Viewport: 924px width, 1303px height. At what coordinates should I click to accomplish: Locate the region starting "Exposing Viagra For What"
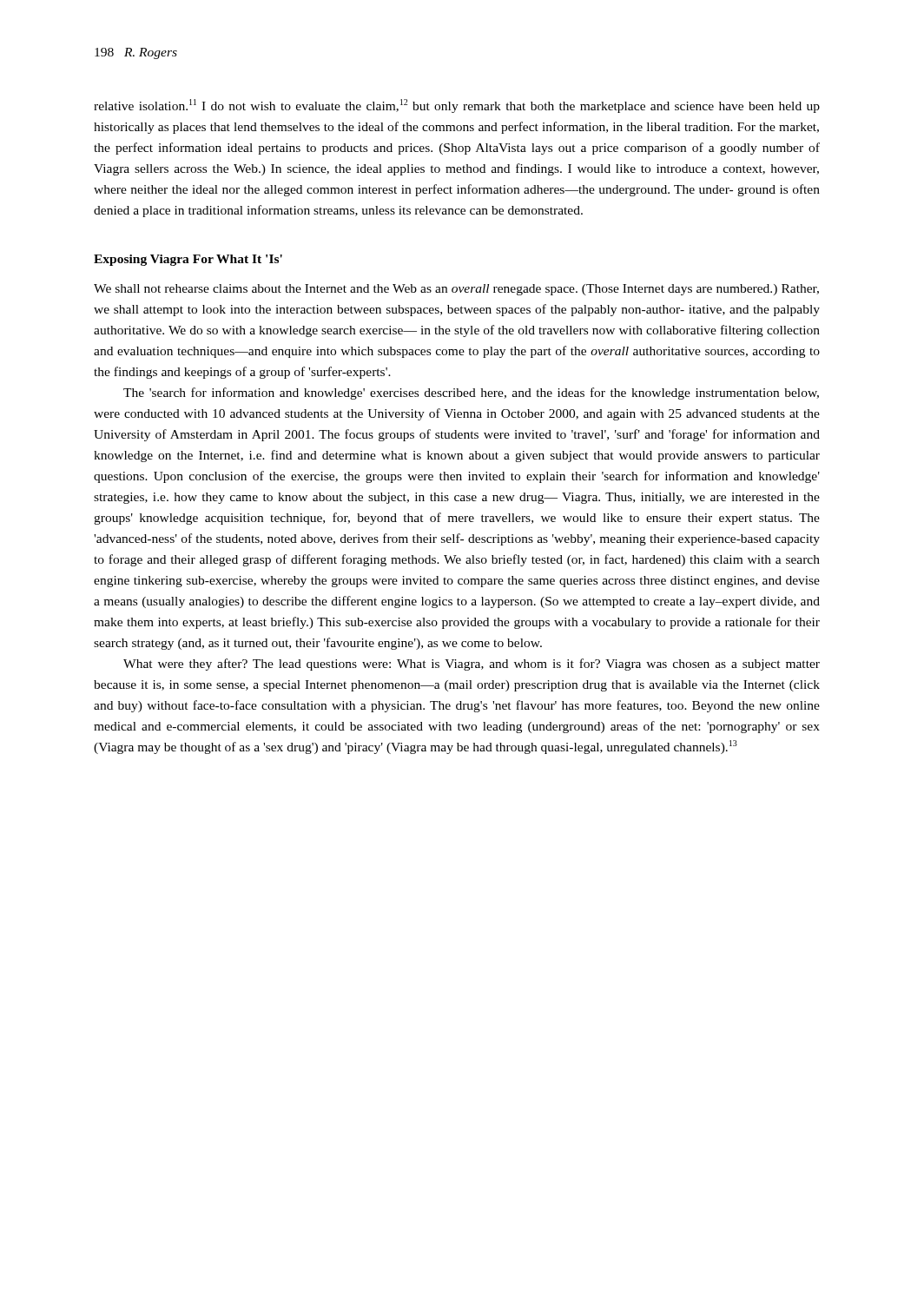pyautogui.click(x=188, y=259)
